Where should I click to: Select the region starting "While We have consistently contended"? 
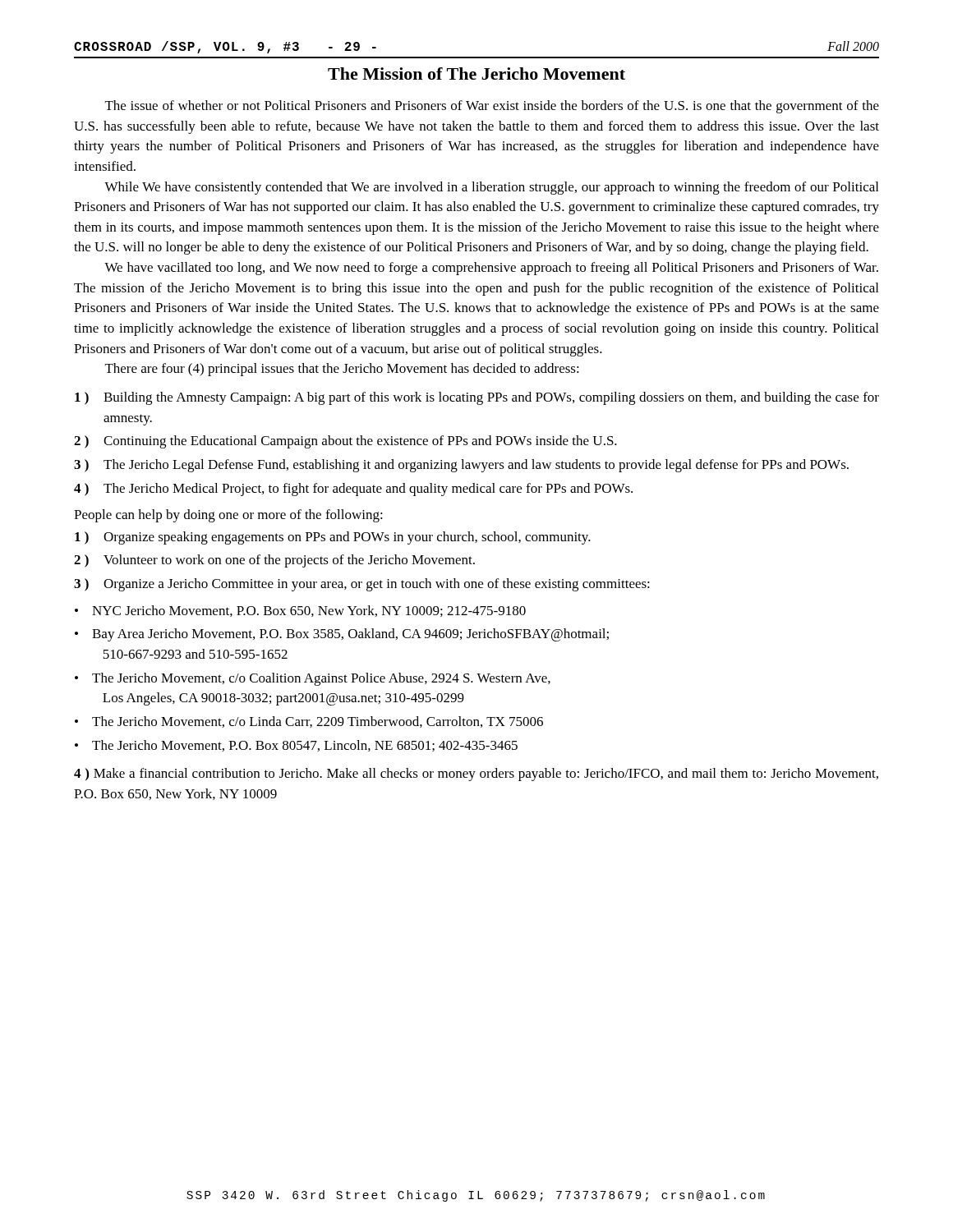pos(476,217)
